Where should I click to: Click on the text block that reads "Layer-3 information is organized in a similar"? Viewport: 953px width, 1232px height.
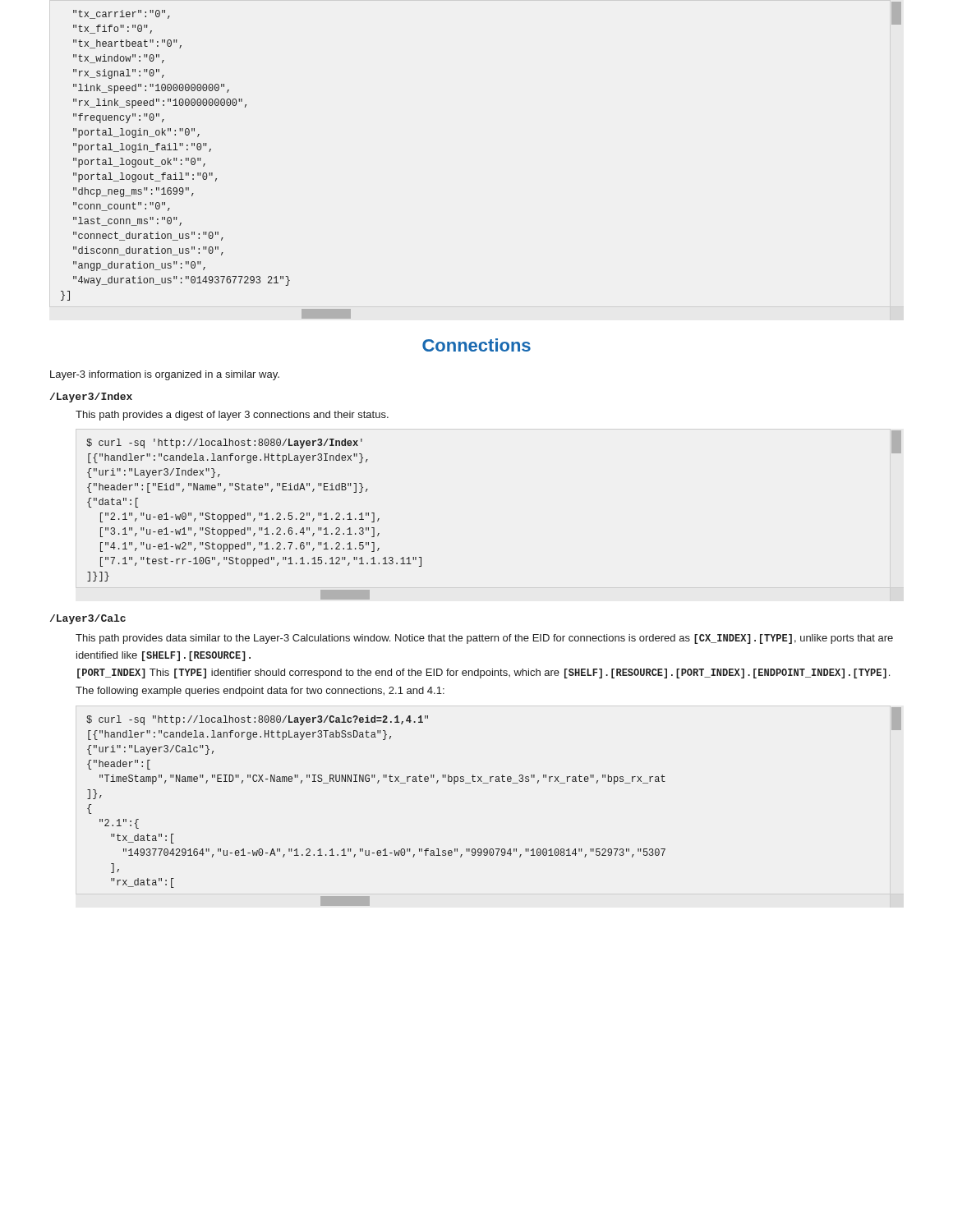(x=165, y=374)
